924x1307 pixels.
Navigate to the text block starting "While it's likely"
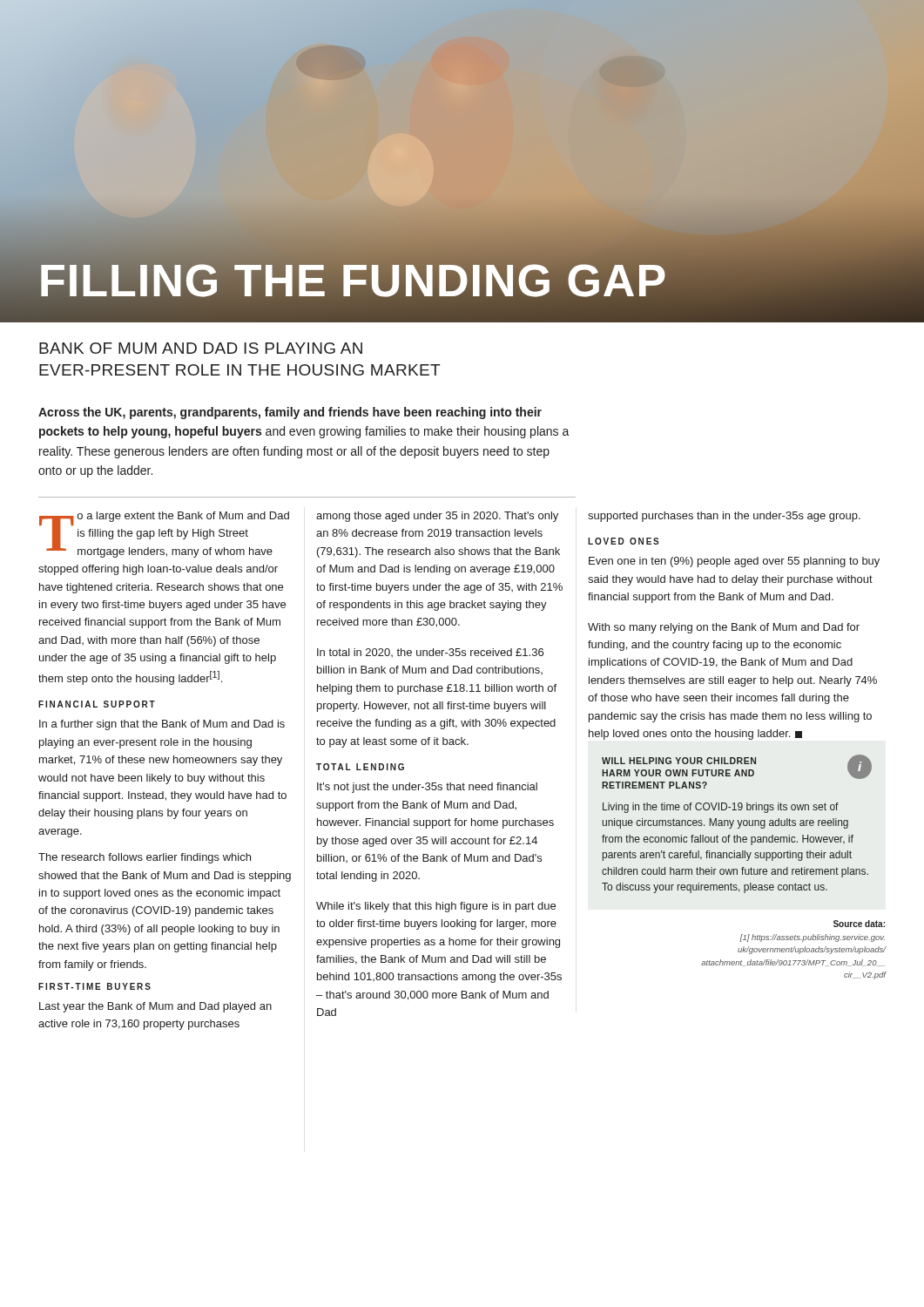(x=439, y=959)
